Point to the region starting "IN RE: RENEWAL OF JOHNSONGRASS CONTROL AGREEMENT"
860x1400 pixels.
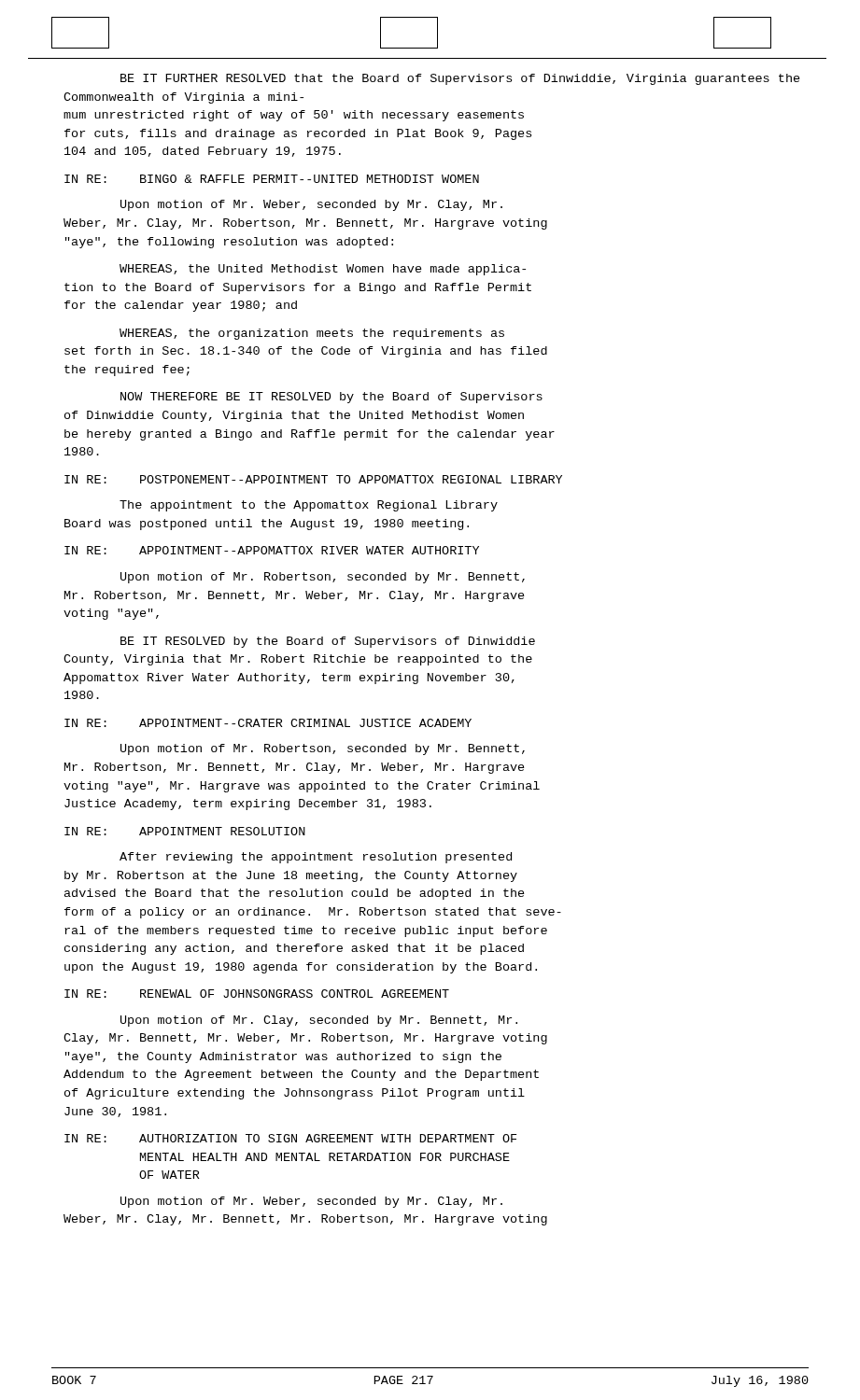(x=256, y=995)
